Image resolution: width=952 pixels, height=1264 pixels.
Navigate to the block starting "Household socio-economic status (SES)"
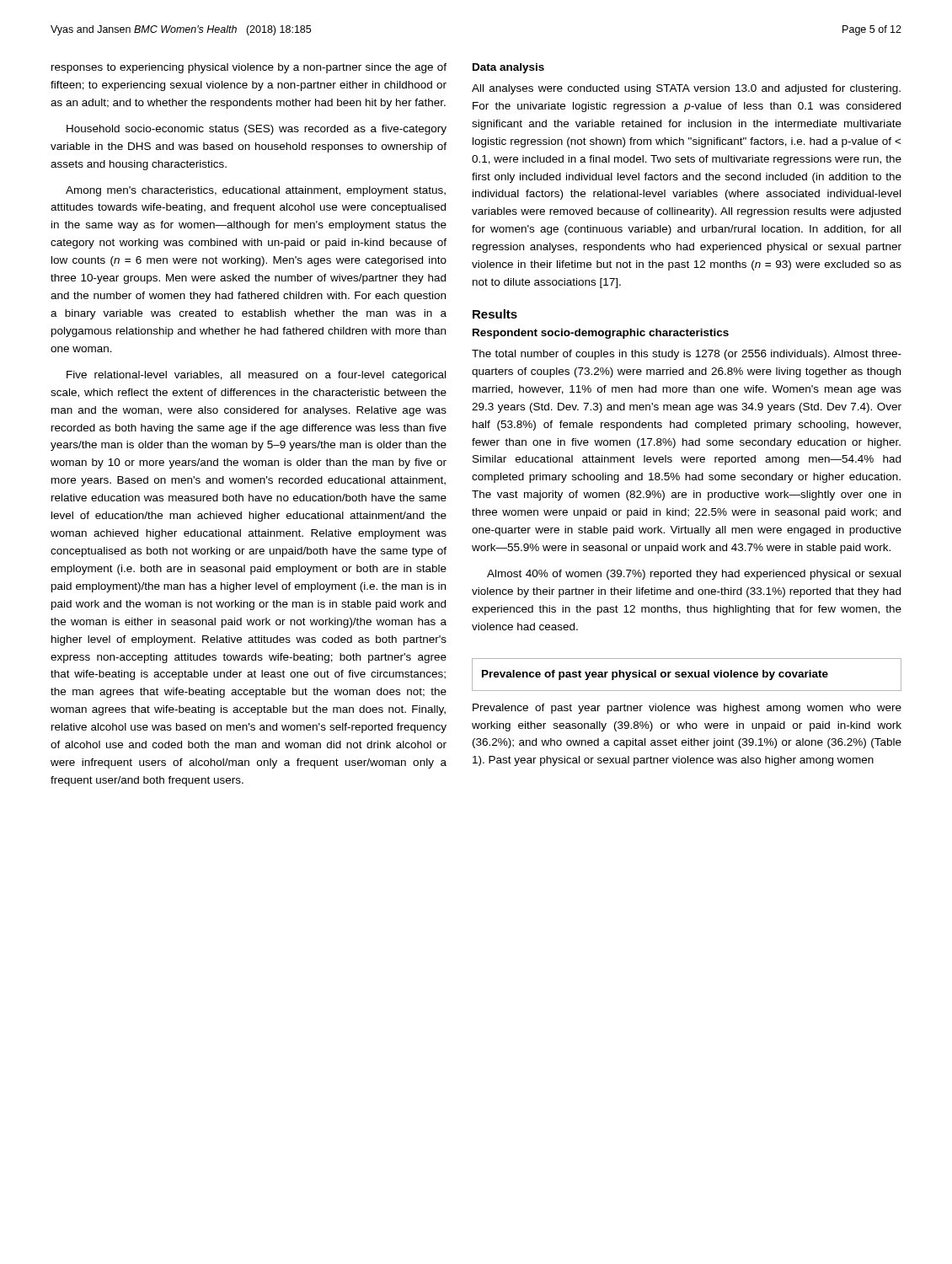[249, 147]
